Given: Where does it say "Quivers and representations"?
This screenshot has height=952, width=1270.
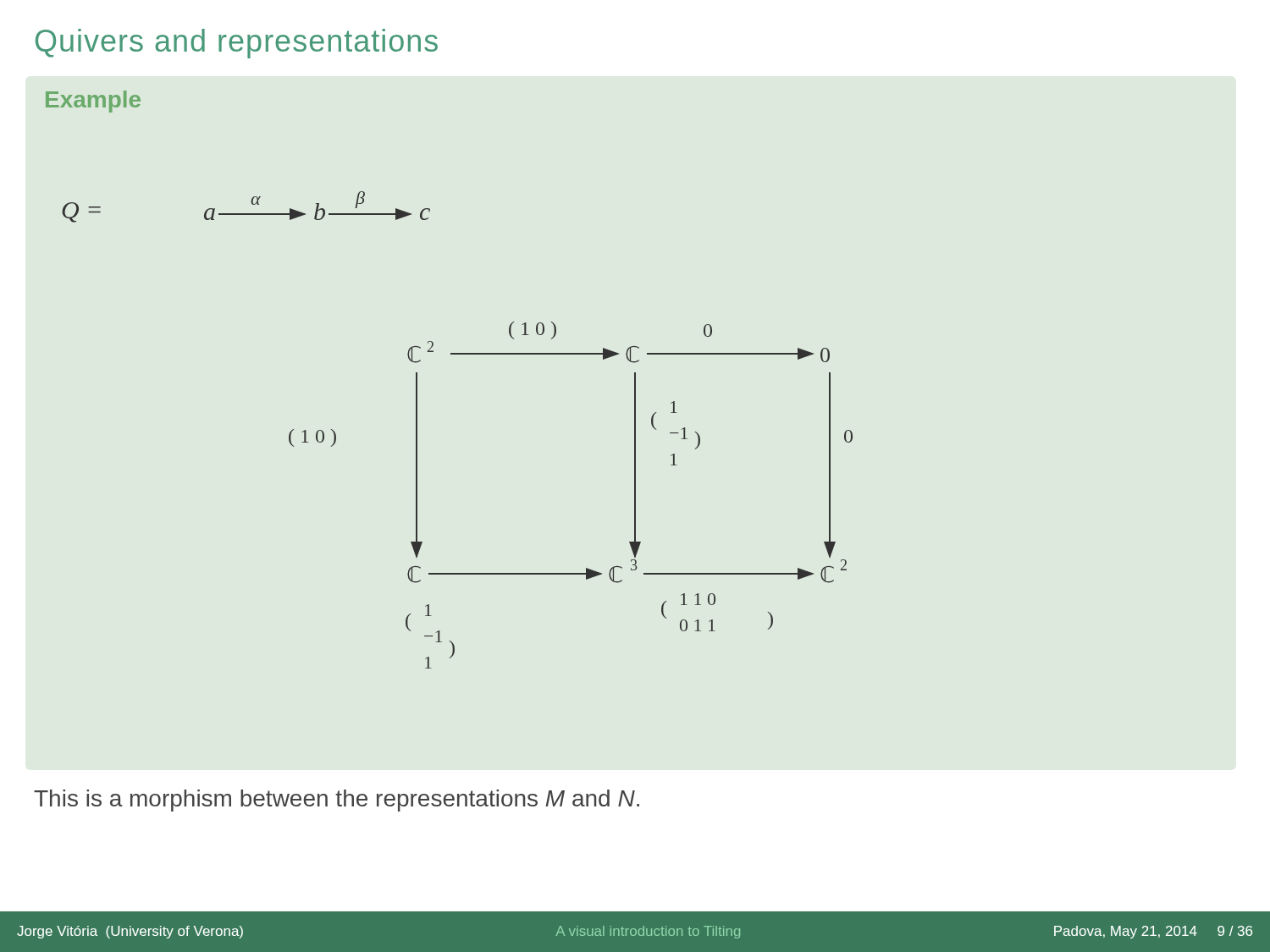Looking at the screenshot, I should (237, 41).
